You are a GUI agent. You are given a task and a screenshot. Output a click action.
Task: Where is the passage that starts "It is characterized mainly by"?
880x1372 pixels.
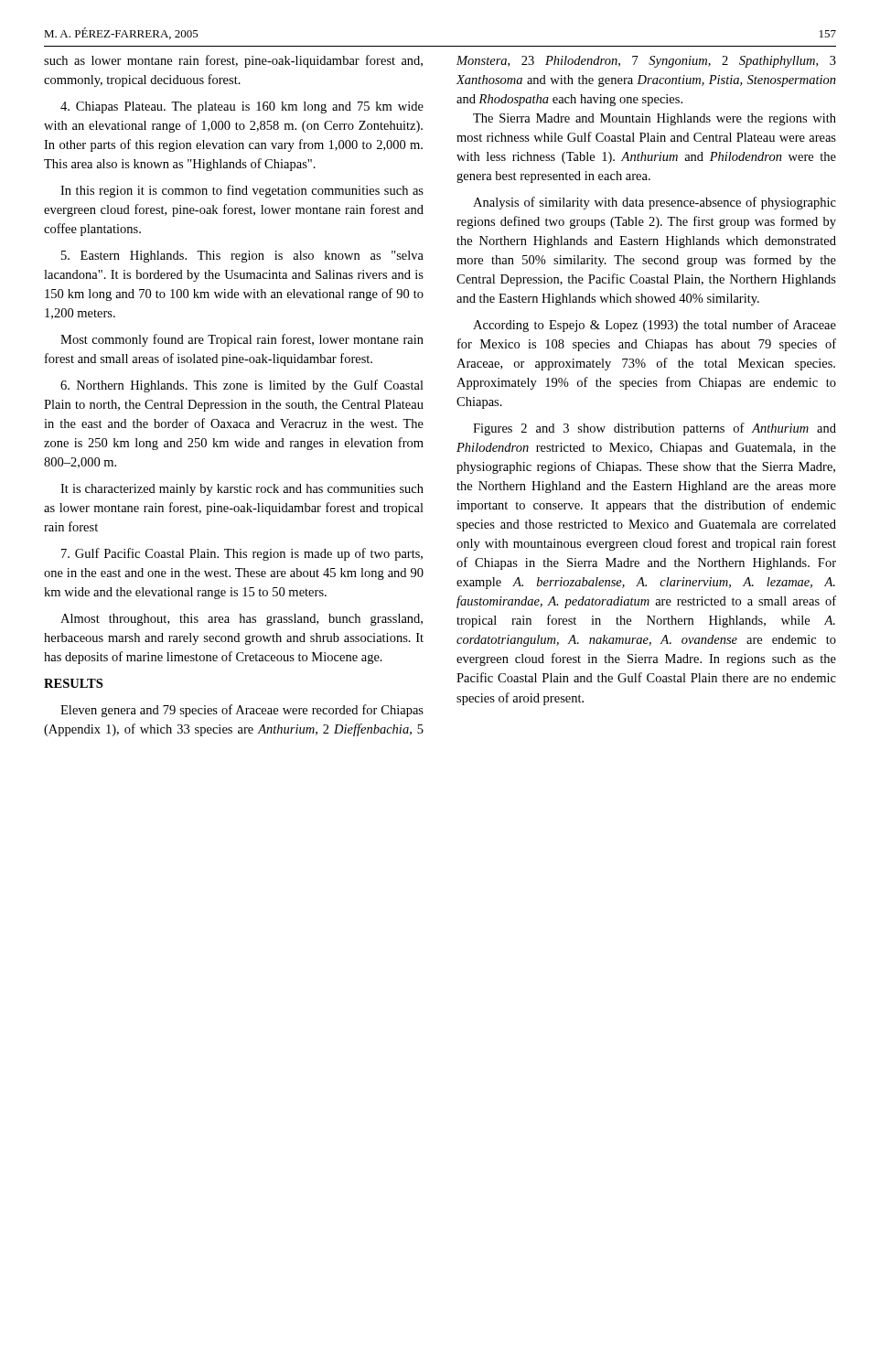(234, 508)
